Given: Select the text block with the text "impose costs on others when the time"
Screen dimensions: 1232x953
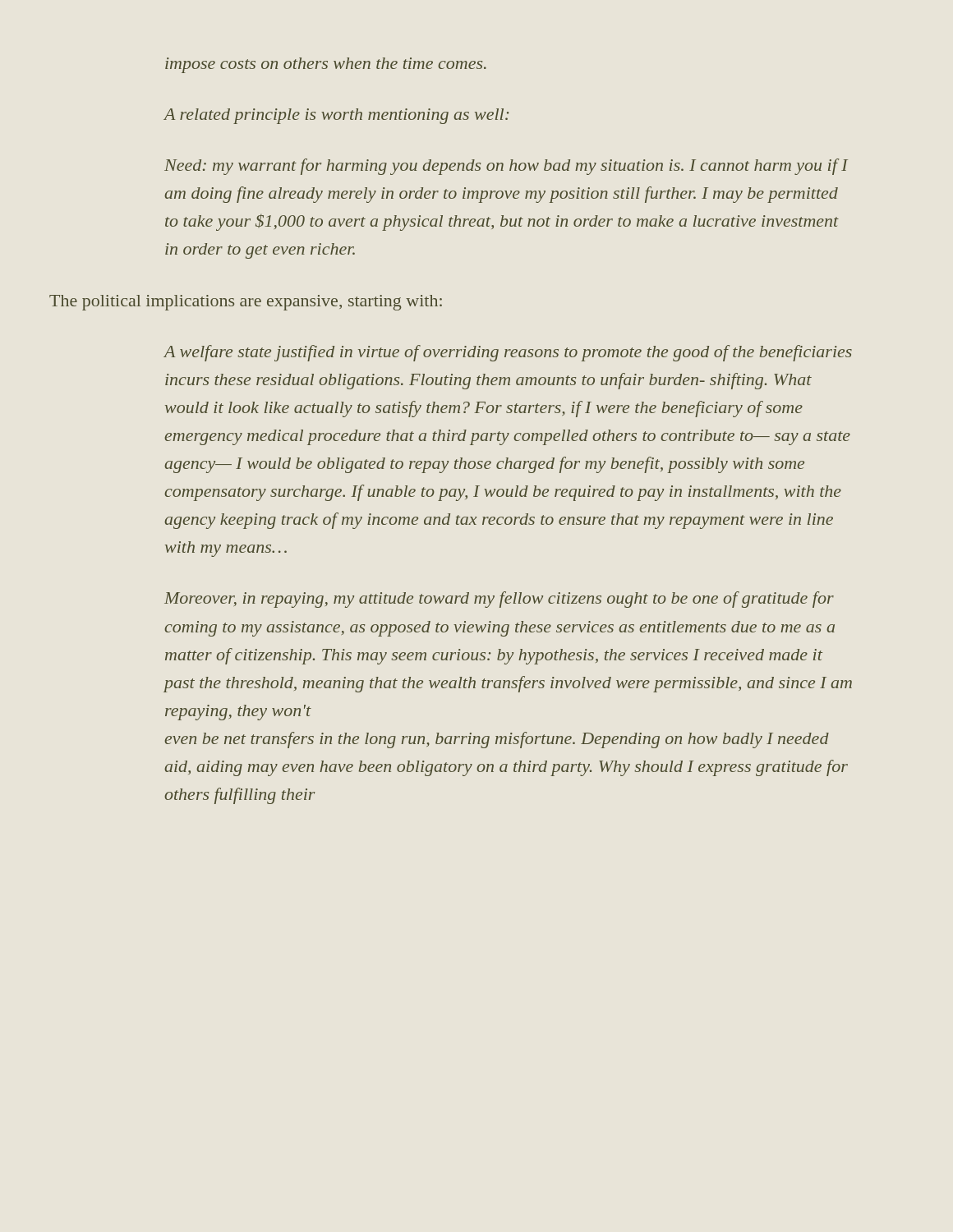Looking at the screenshot, I should point(326,63).
